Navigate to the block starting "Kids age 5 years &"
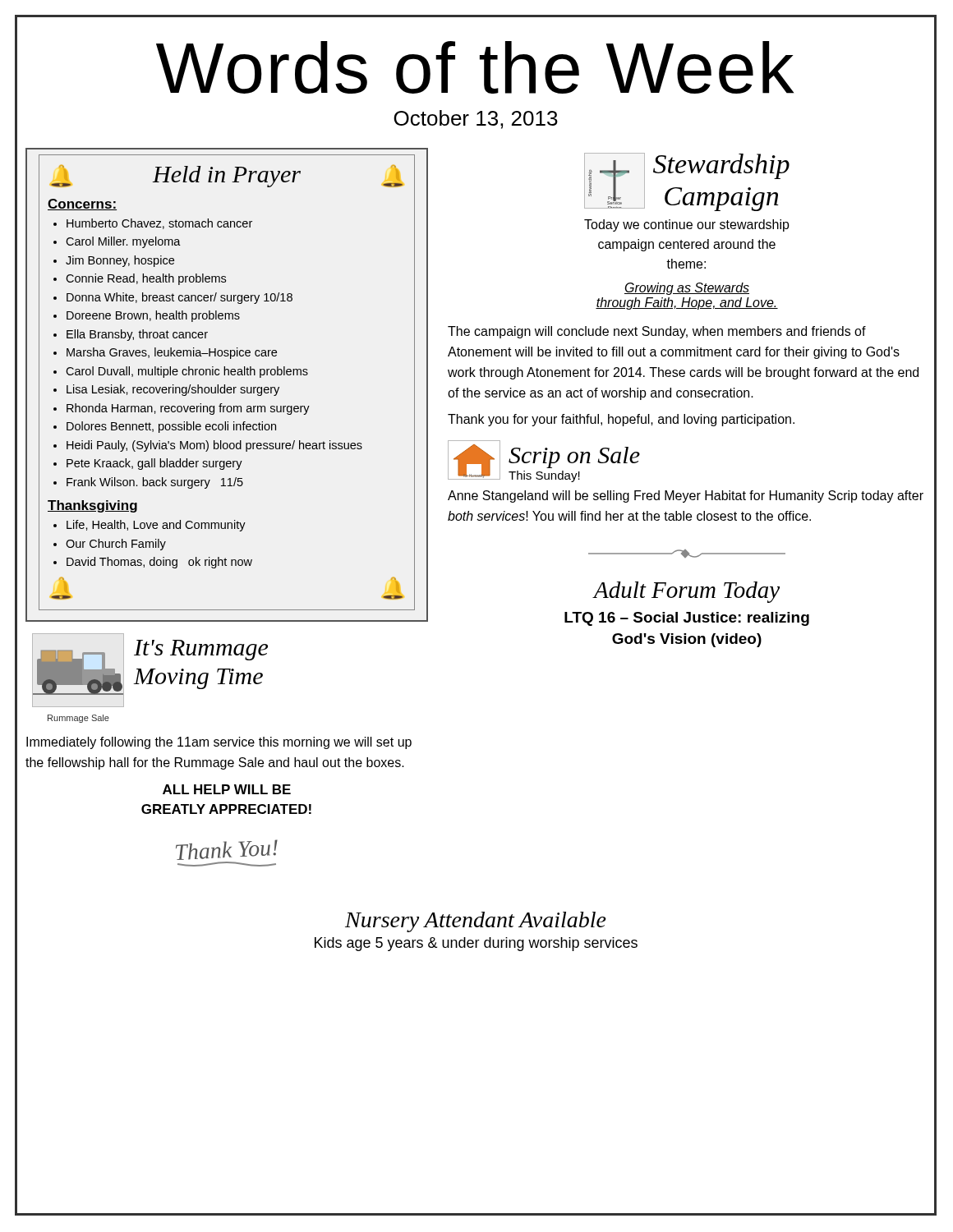Viewport: 953px width, 1232px height. [x=476, y=943]
